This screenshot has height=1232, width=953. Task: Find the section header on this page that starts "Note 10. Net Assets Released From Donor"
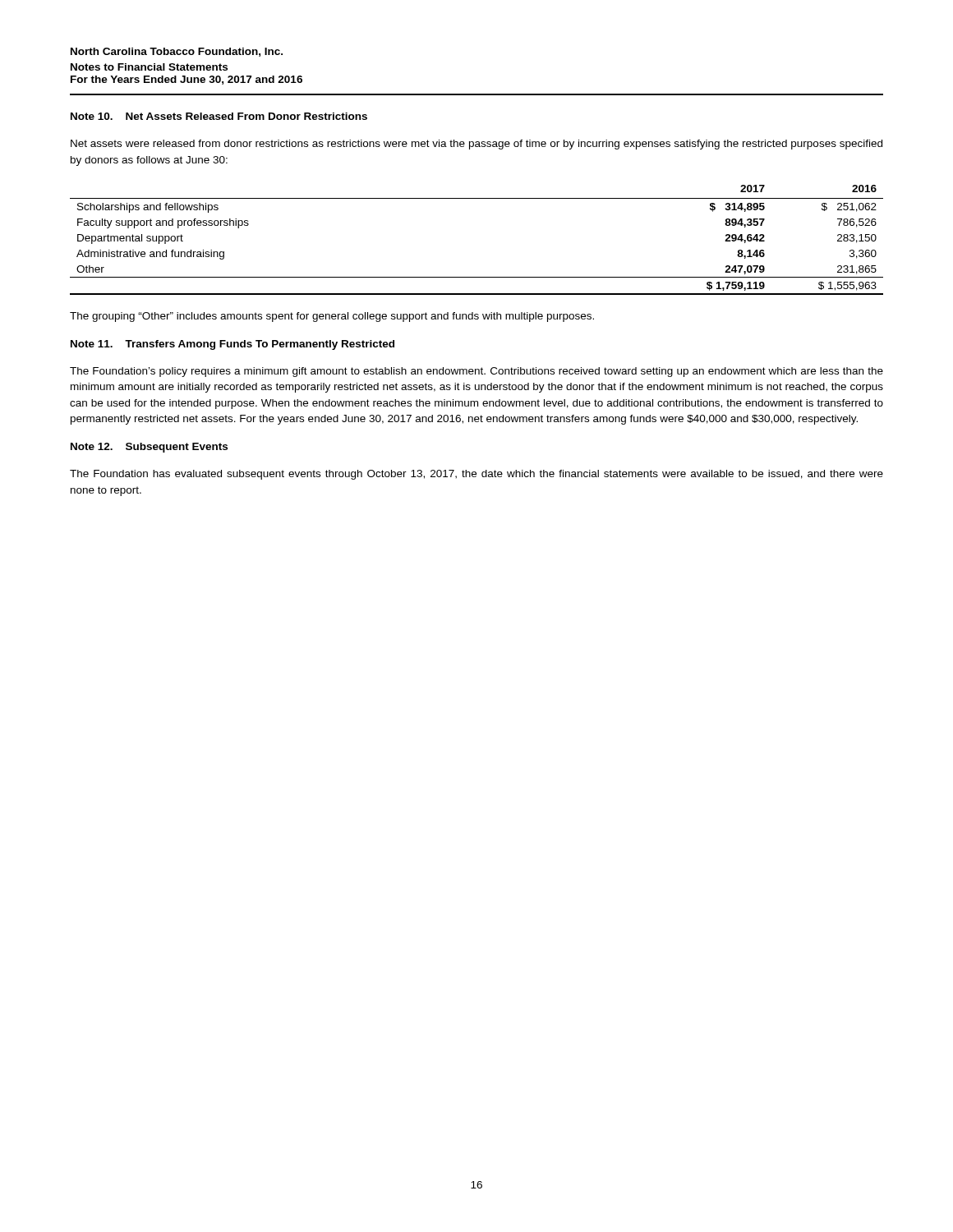(219, 116)
